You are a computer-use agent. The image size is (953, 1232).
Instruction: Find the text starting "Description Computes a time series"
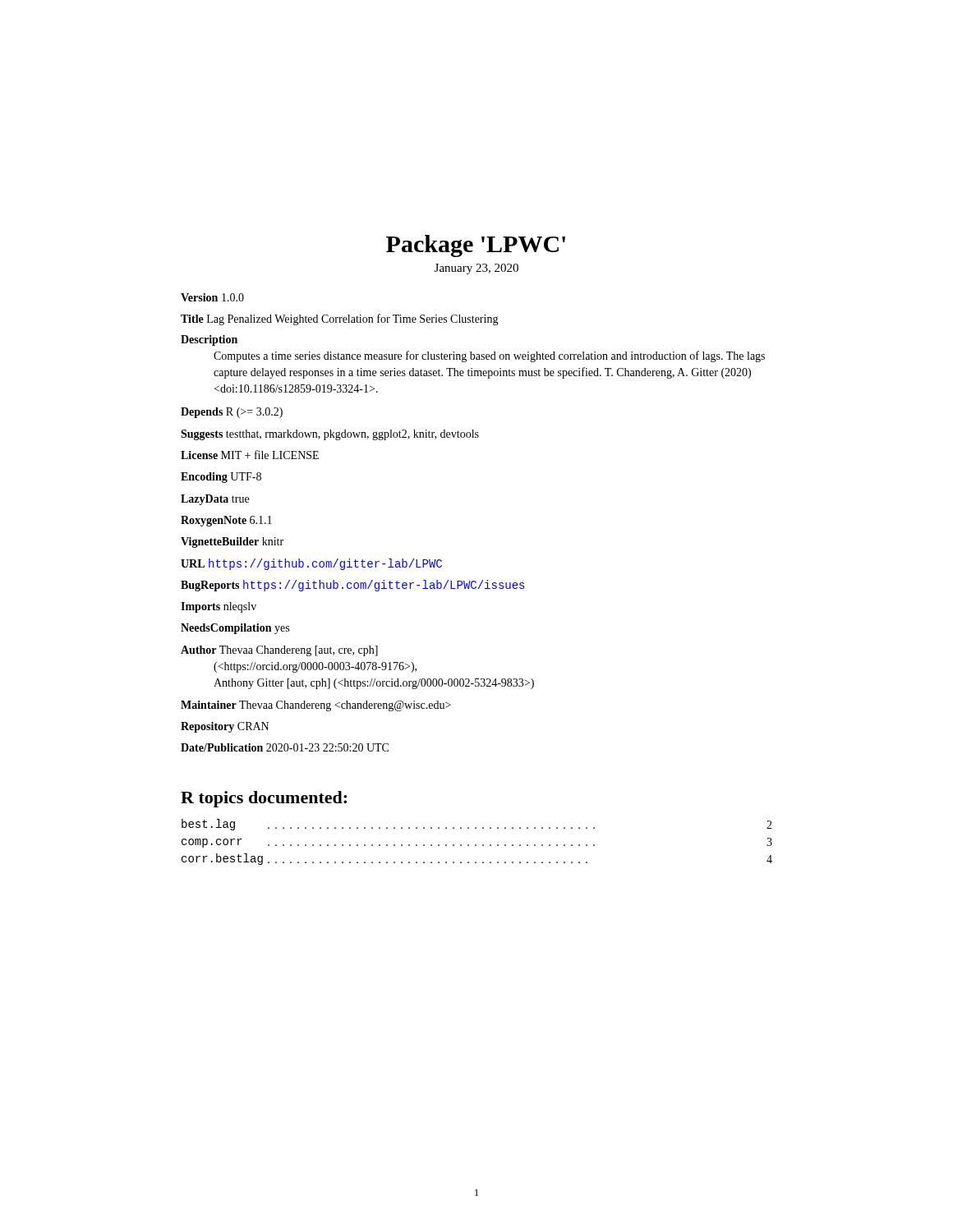click(476, 366)
